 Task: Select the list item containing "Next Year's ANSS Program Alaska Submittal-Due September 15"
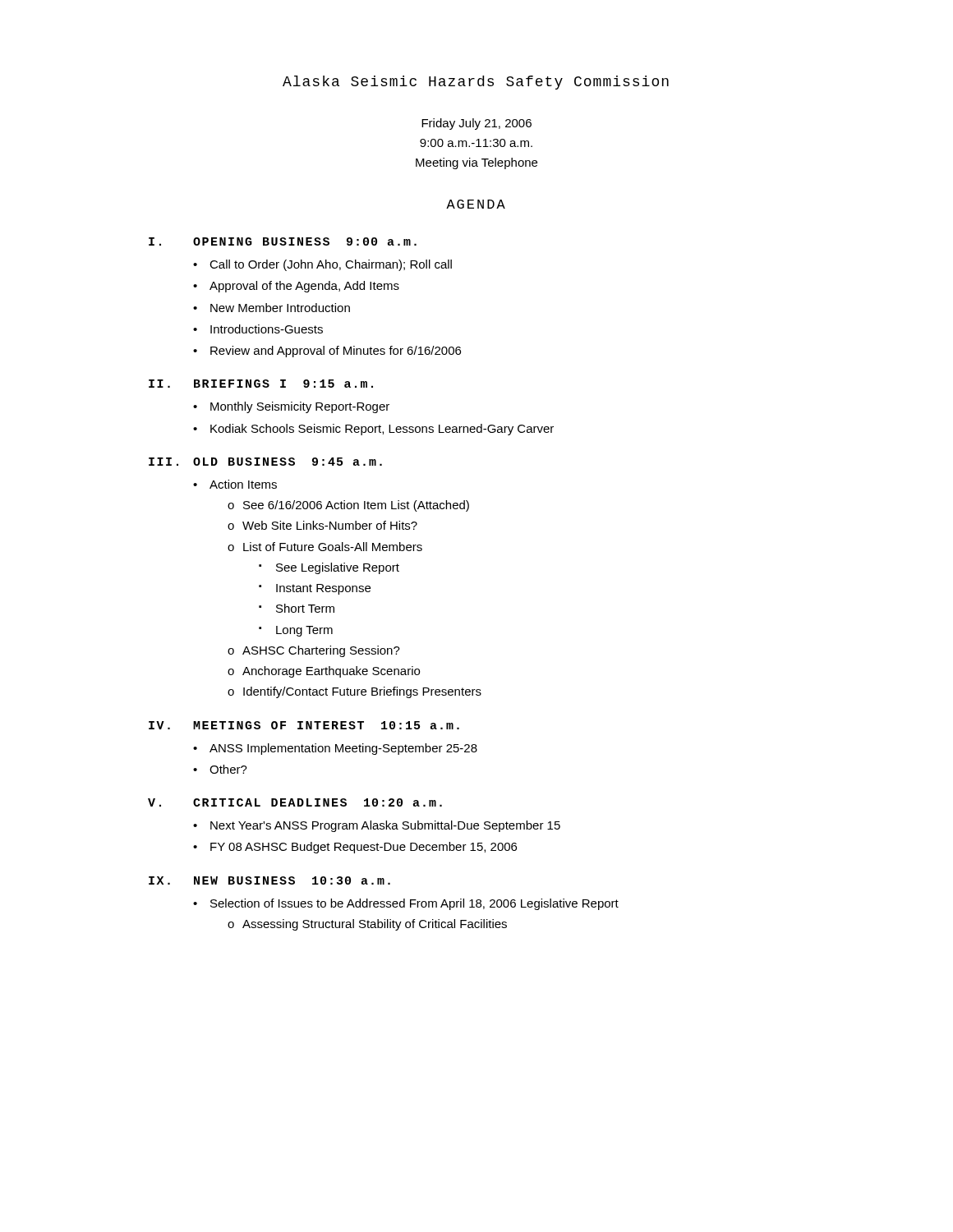[385, 825]
